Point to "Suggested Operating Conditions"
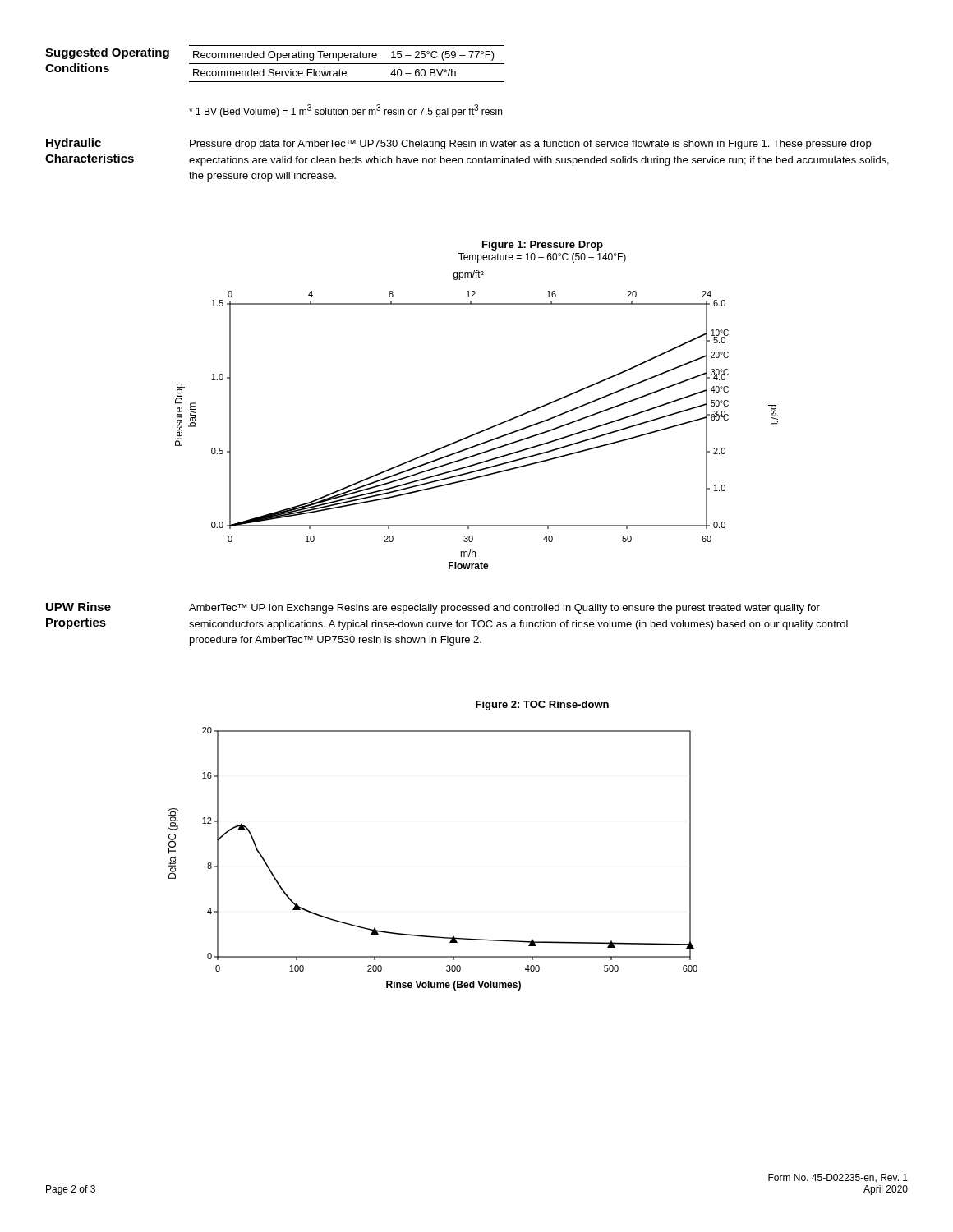Screen dimensions: 1232x953 107,60
